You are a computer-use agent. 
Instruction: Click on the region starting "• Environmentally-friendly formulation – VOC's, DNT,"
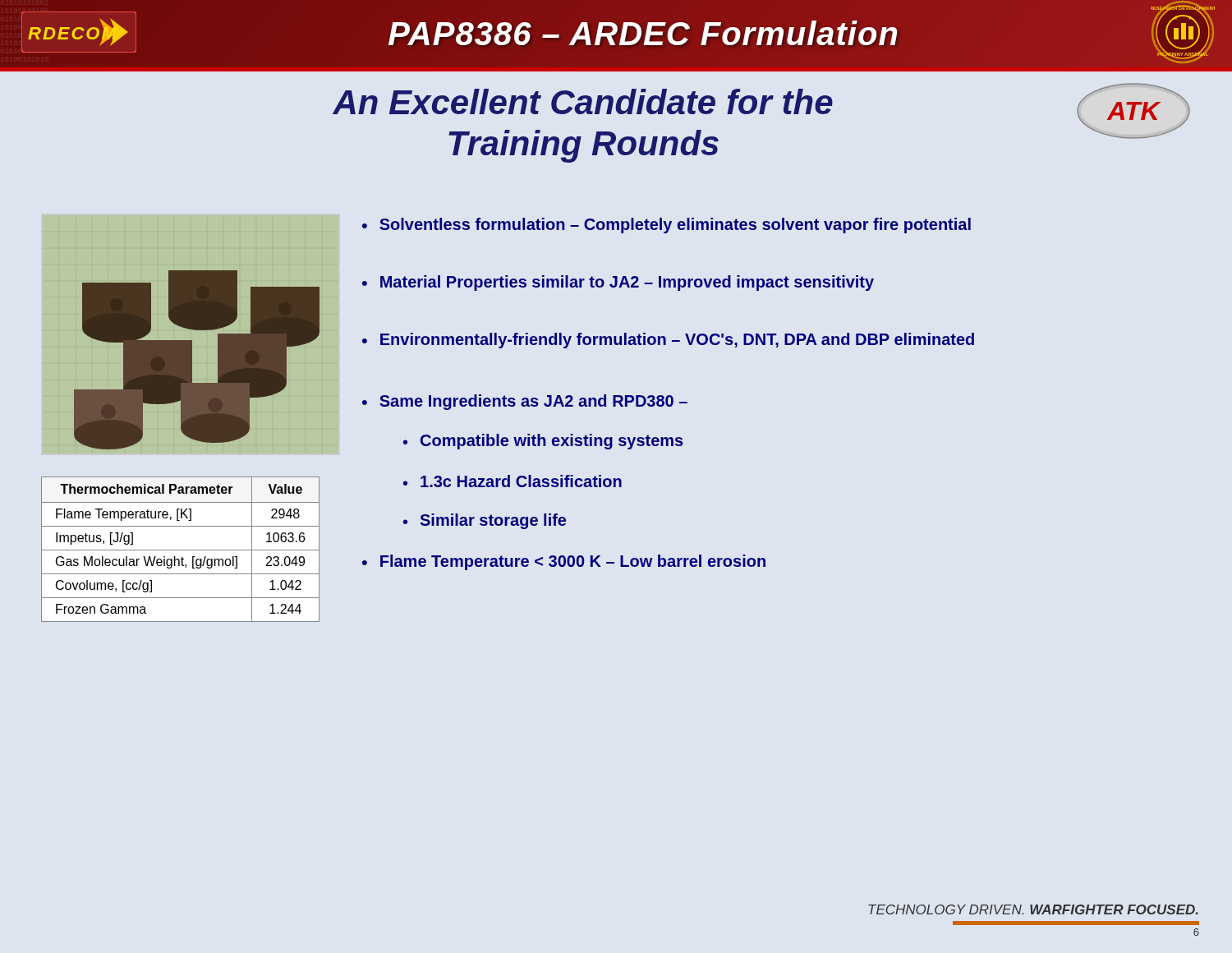click(780, 340)
